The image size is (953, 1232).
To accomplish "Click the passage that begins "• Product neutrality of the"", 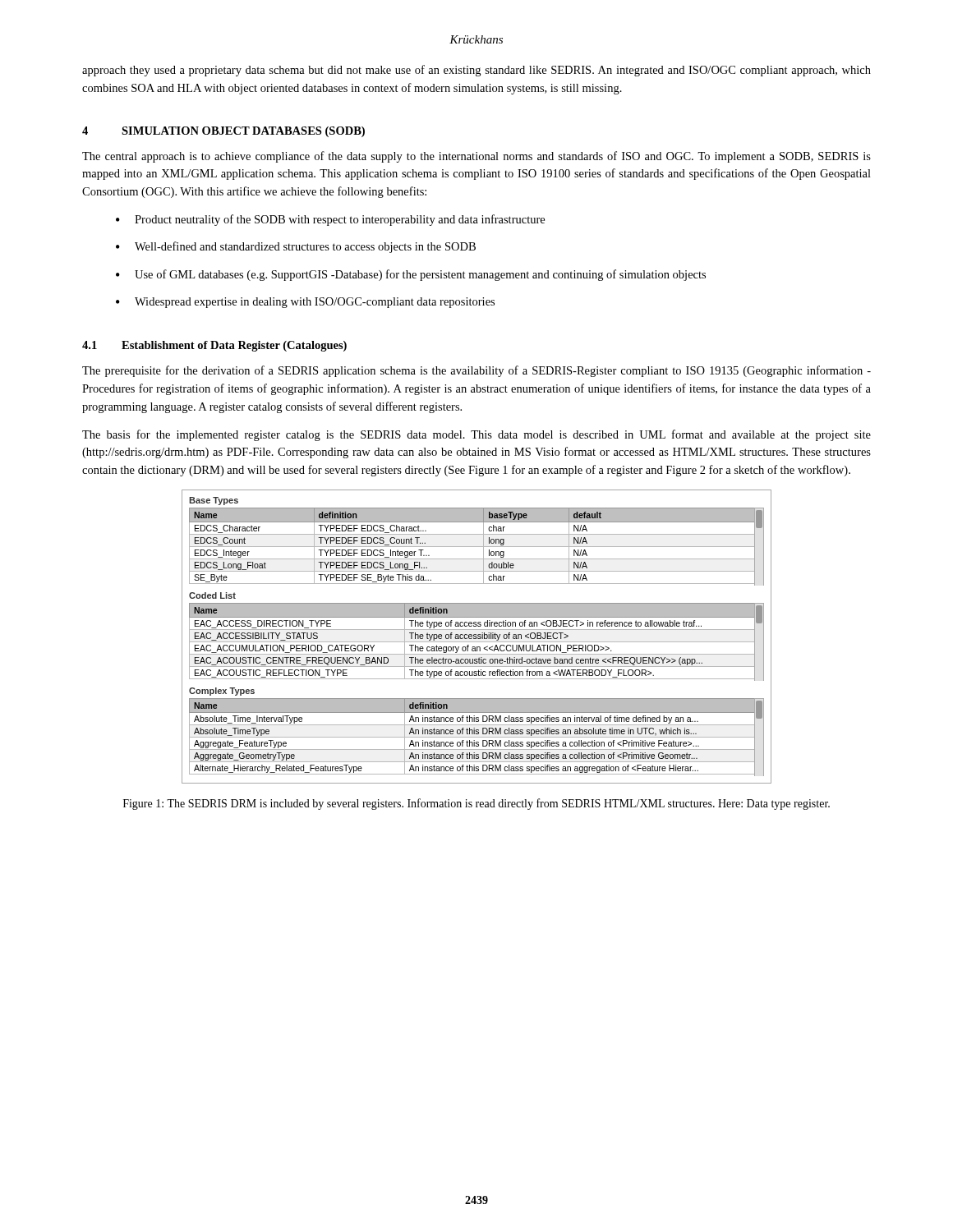I will pos(330,221).
